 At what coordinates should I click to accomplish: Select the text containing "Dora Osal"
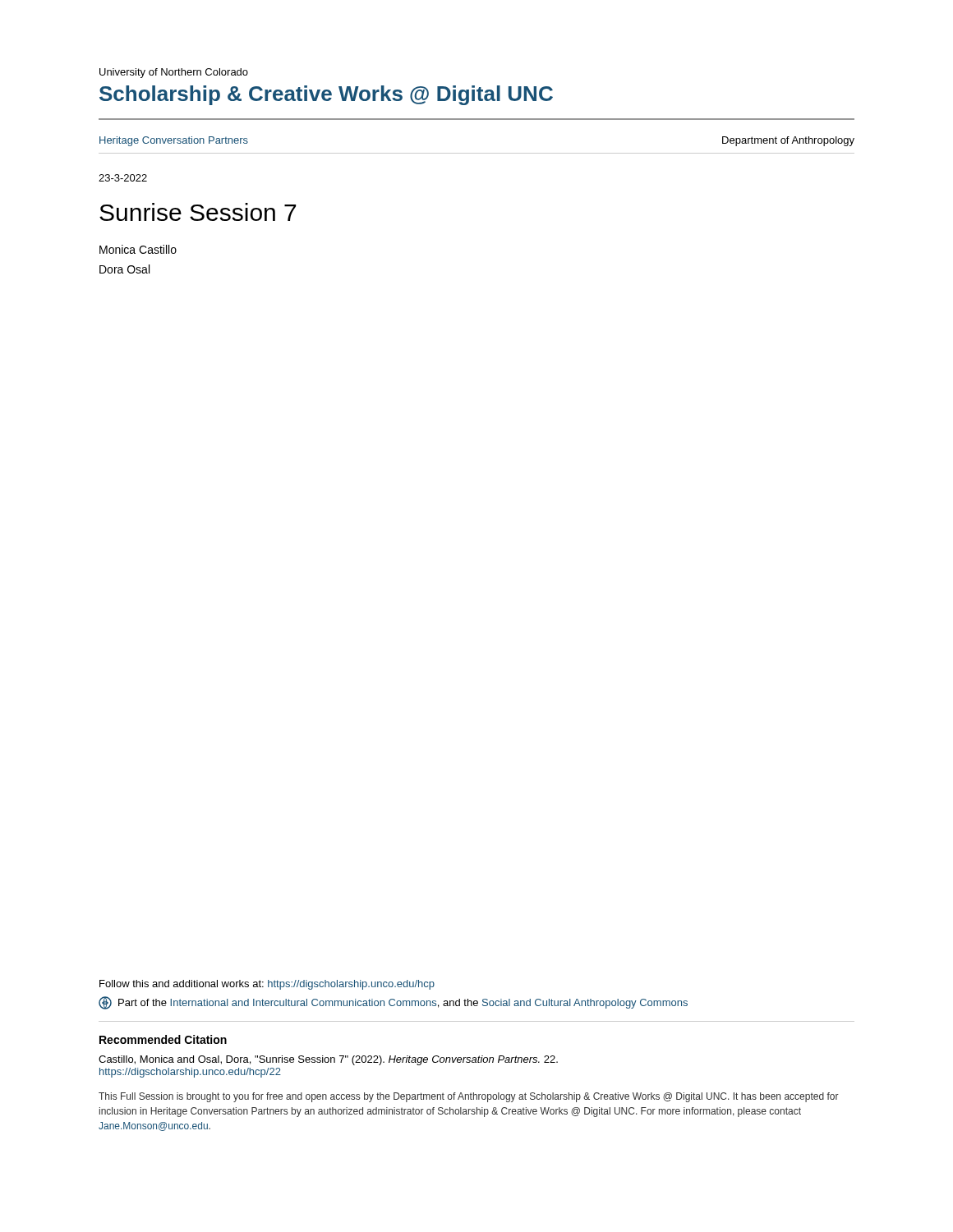tap(124, 270)
